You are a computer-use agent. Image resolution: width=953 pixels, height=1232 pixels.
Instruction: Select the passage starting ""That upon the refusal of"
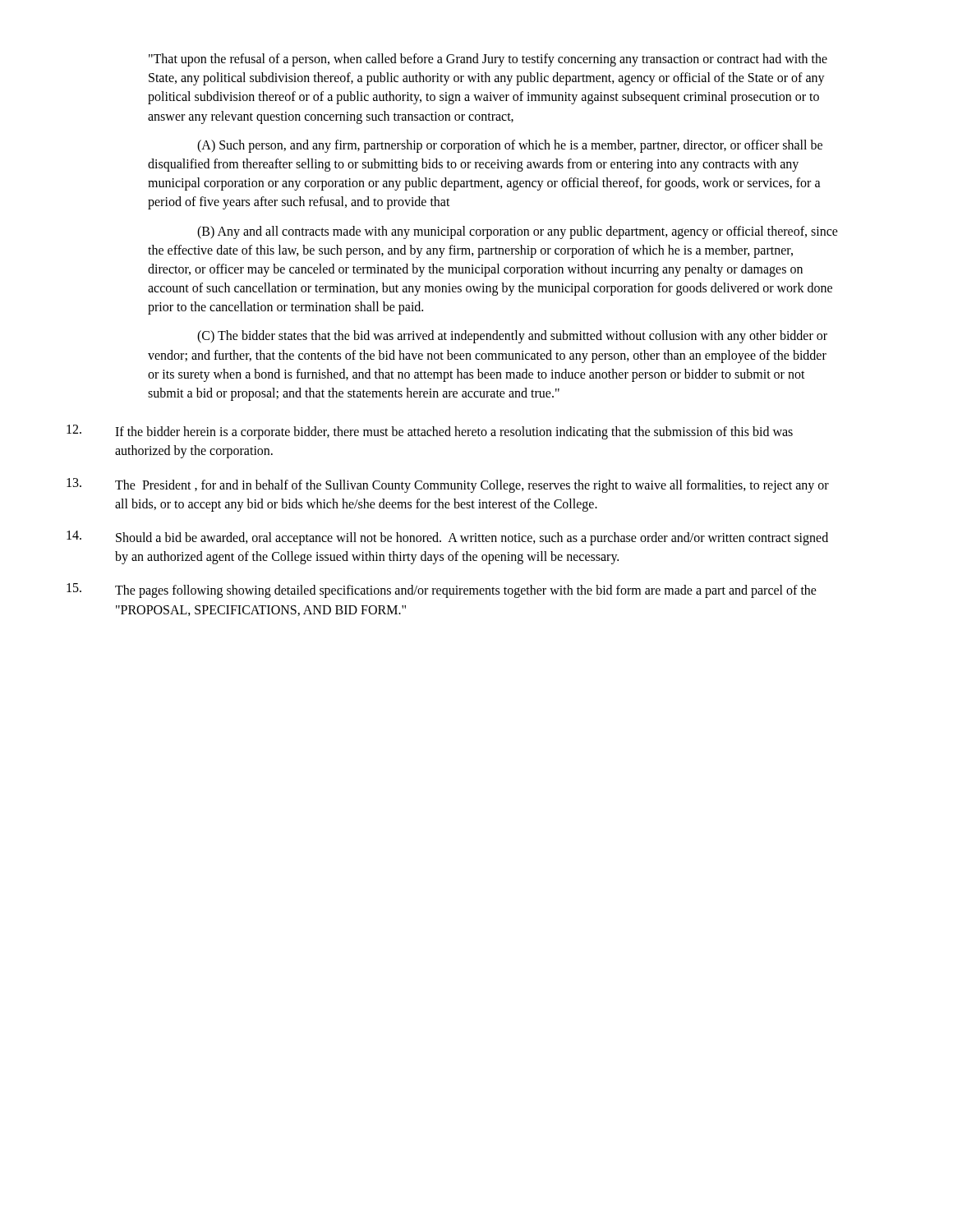493,87
